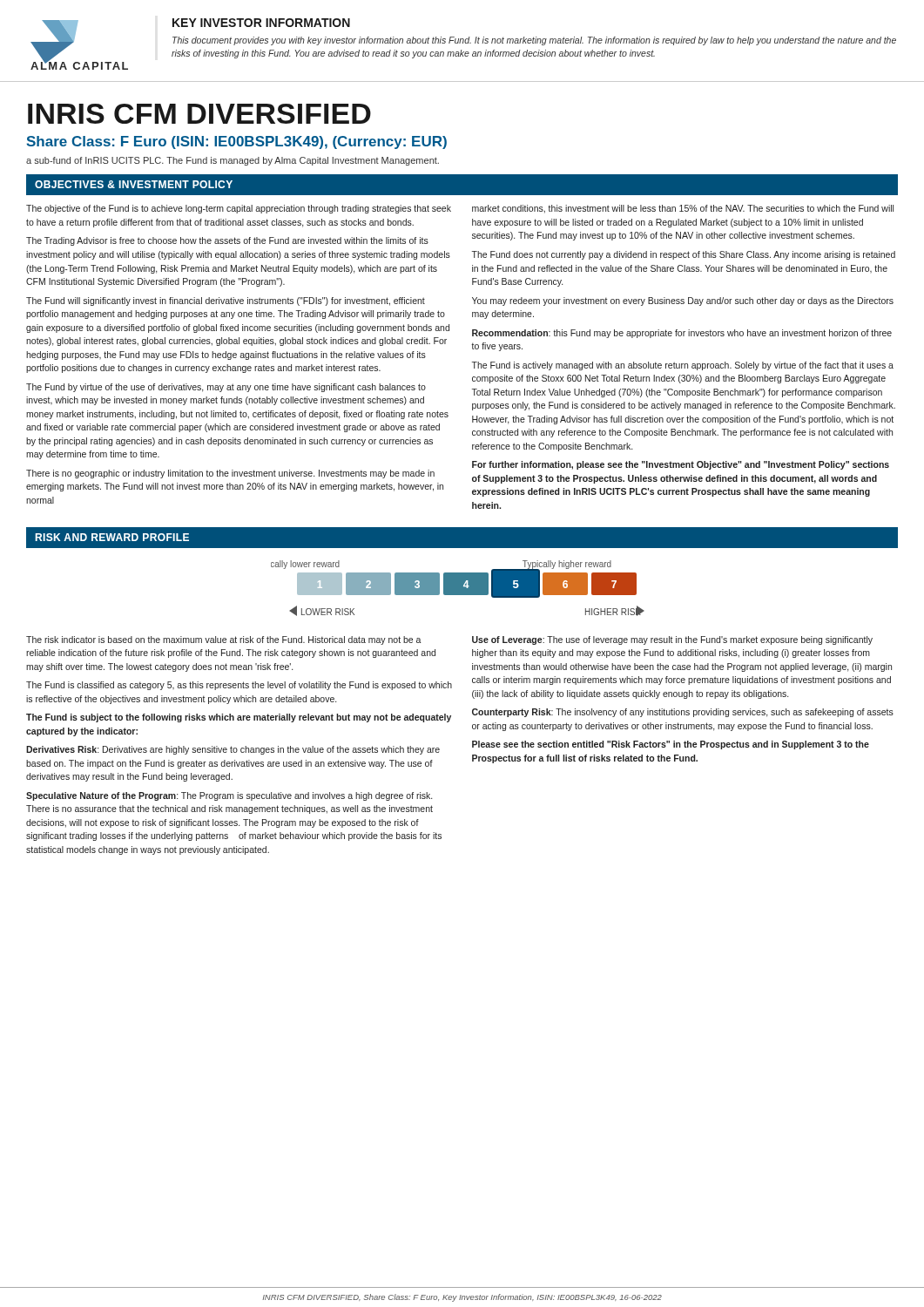This screenshot has height=1307, width=924.
Task: Select the infographic
Action: [x=462, y=591]
